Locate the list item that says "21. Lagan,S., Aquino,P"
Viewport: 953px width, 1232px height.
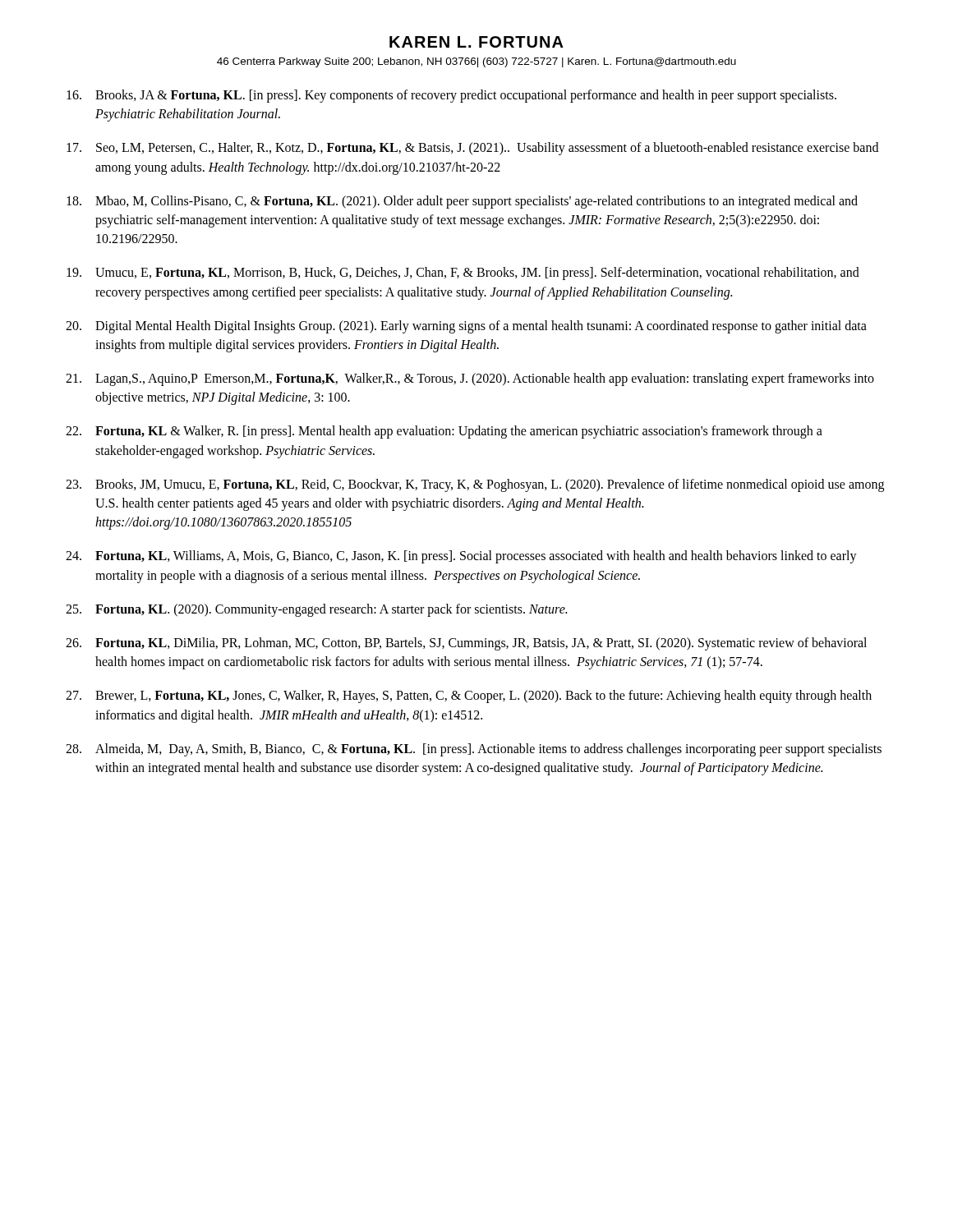tap(476, 388)
